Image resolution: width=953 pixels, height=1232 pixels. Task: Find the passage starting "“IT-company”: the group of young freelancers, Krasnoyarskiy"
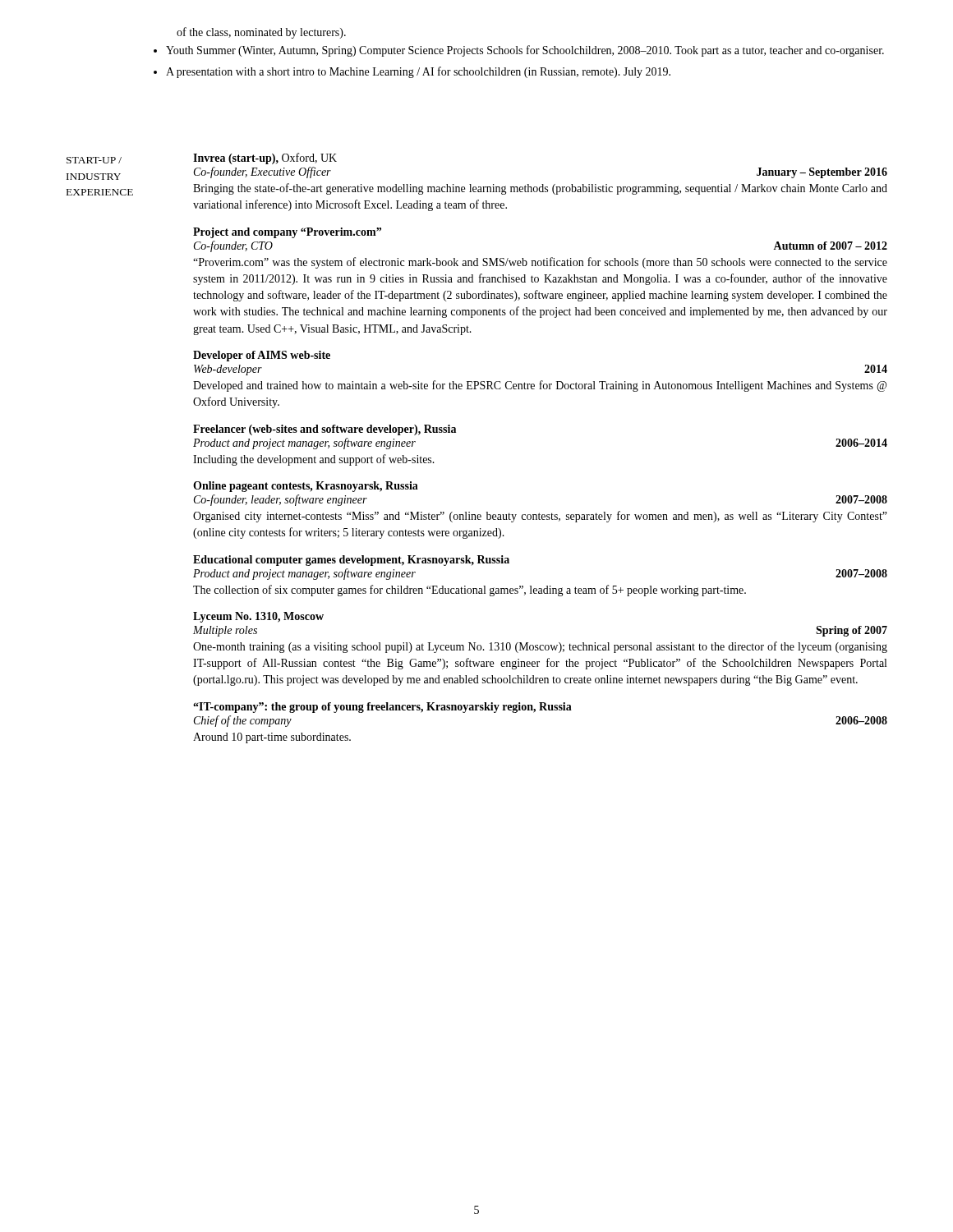click(x=382, y=708)
